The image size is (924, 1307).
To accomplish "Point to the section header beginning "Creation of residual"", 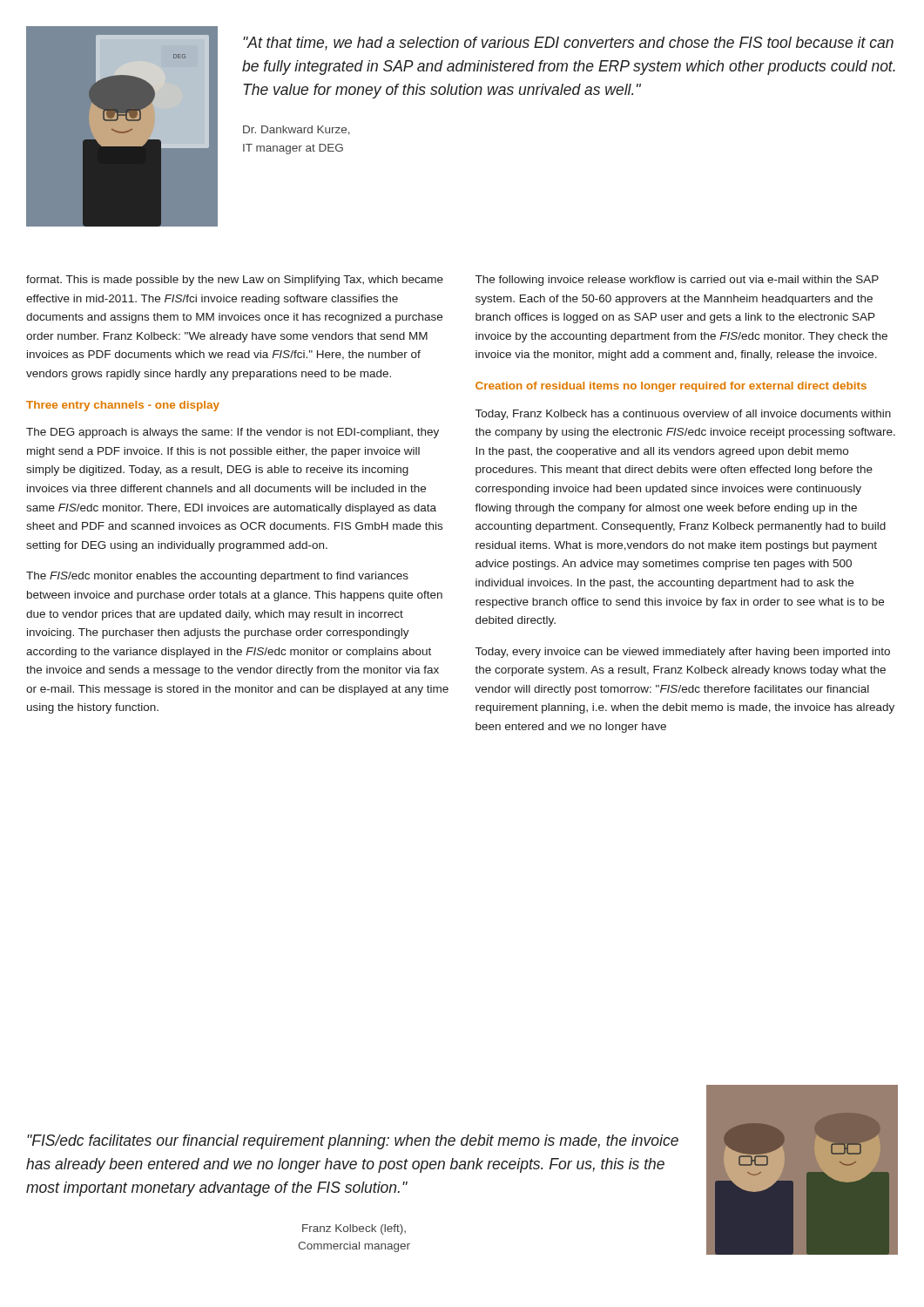I will point(671,386).
